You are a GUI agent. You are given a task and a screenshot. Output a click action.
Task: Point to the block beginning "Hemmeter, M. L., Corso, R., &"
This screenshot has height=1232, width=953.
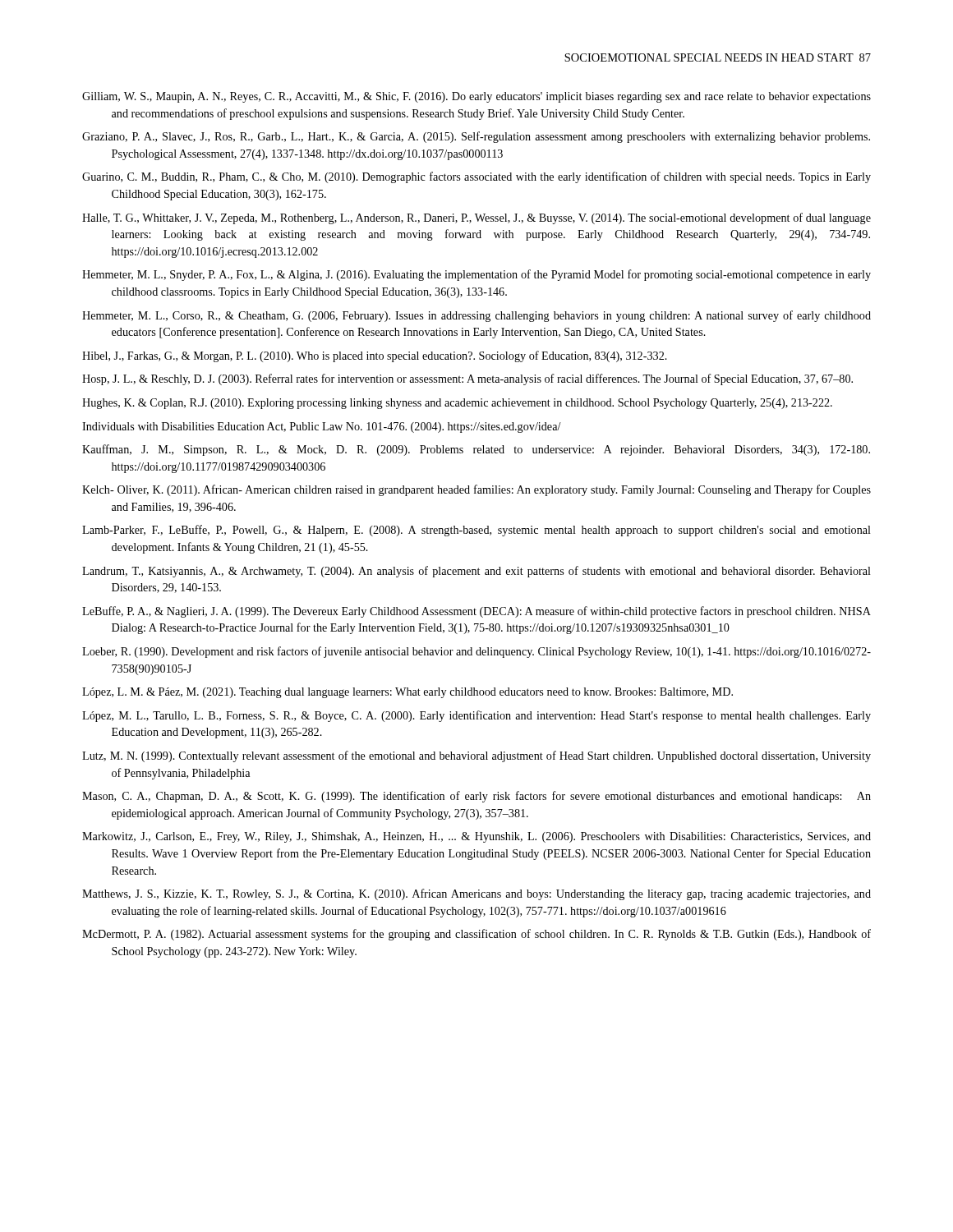[476, 324]
